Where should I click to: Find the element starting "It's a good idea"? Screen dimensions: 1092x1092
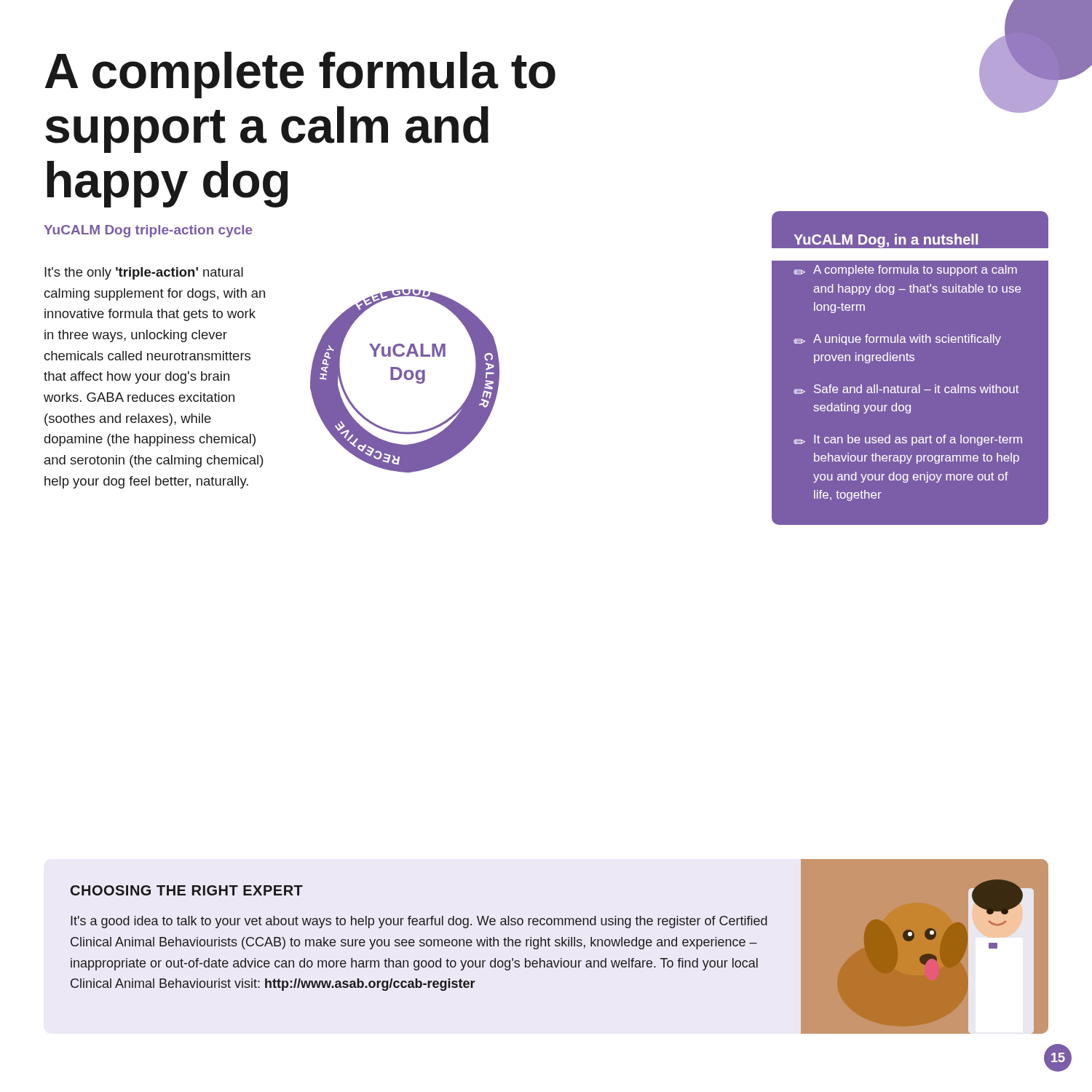click(x=422, y=953)
